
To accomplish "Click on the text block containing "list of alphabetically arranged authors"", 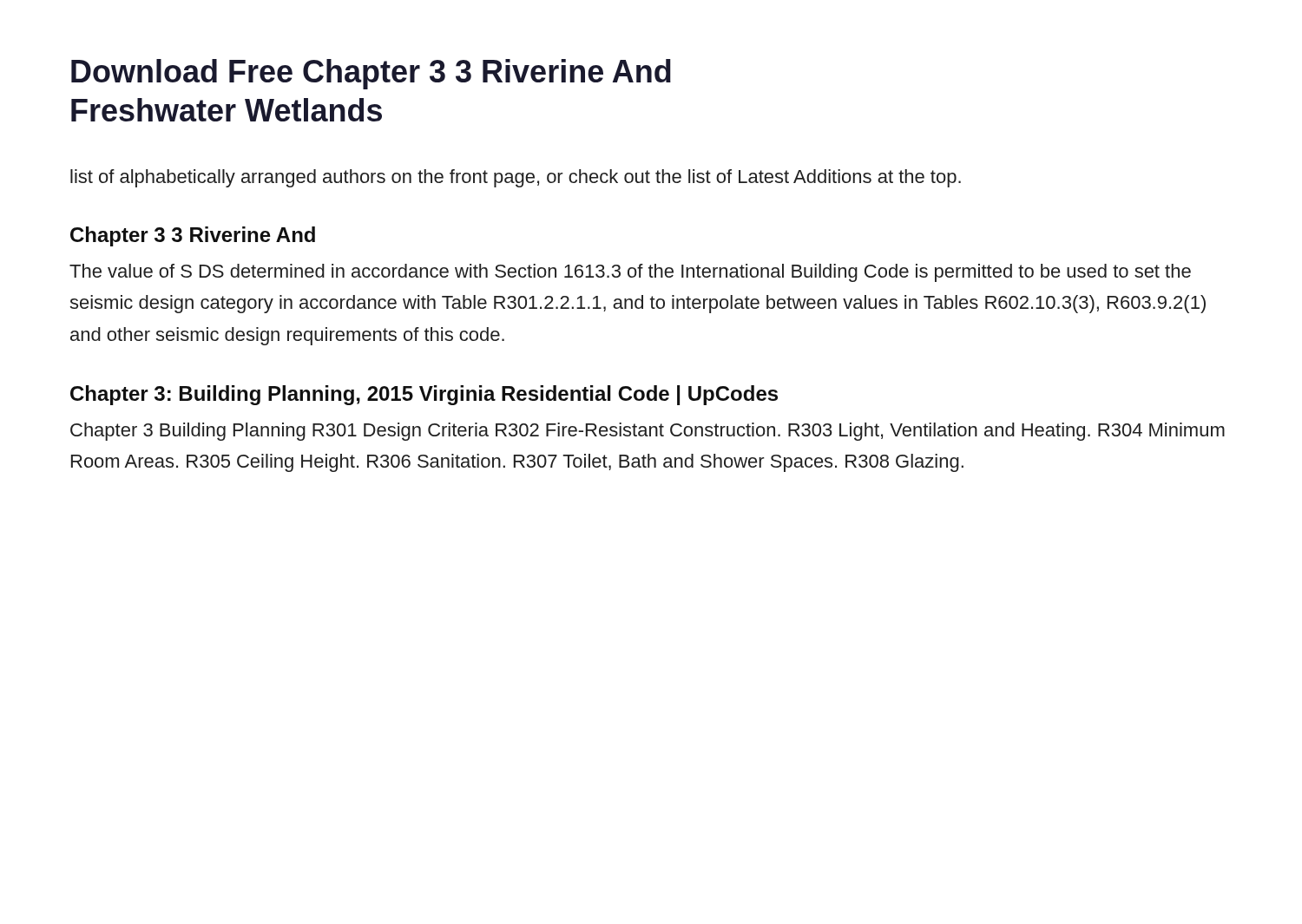I will point(516,177).
